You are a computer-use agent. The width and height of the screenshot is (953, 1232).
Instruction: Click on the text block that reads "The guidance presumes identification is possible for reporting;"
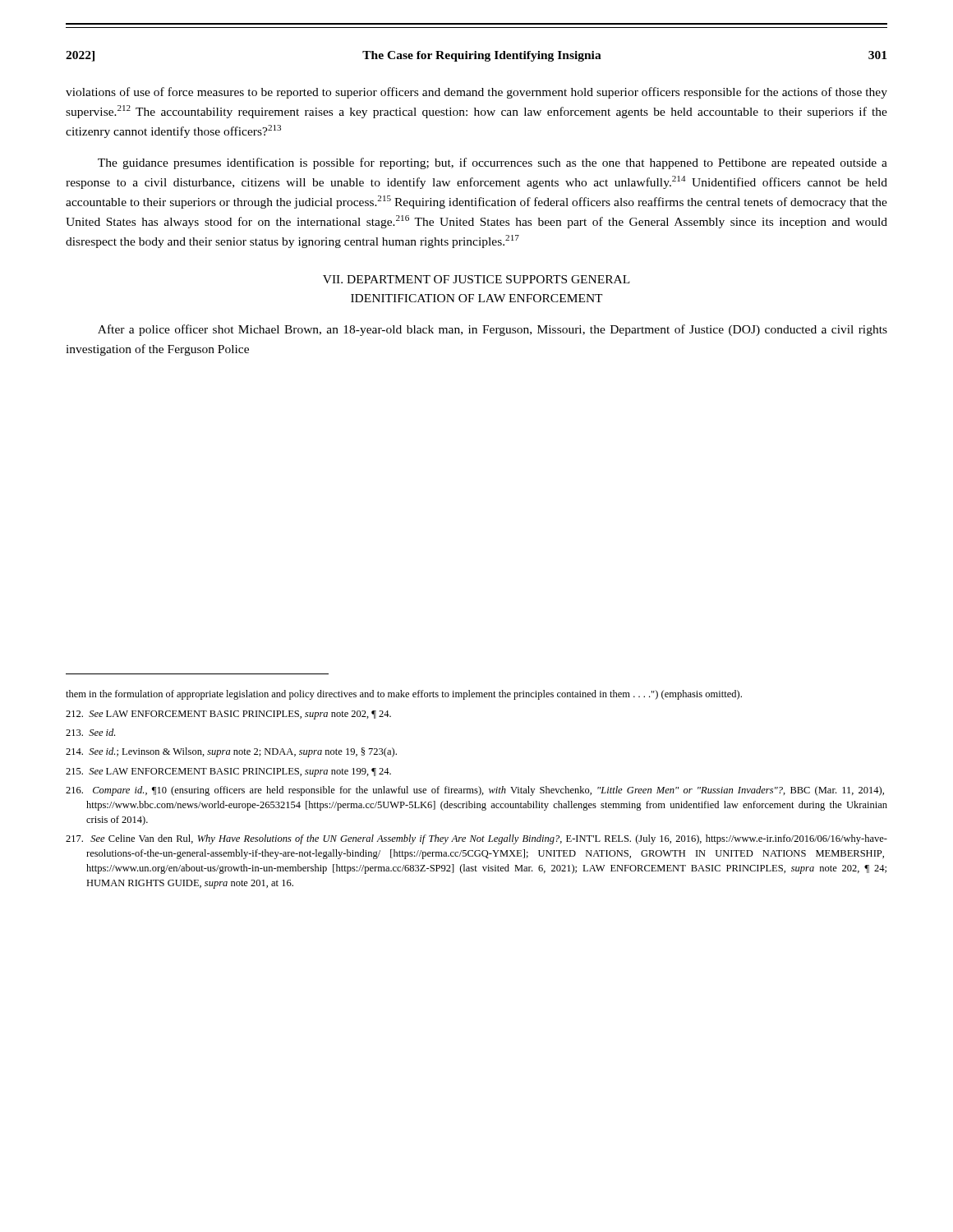point(476,202)
